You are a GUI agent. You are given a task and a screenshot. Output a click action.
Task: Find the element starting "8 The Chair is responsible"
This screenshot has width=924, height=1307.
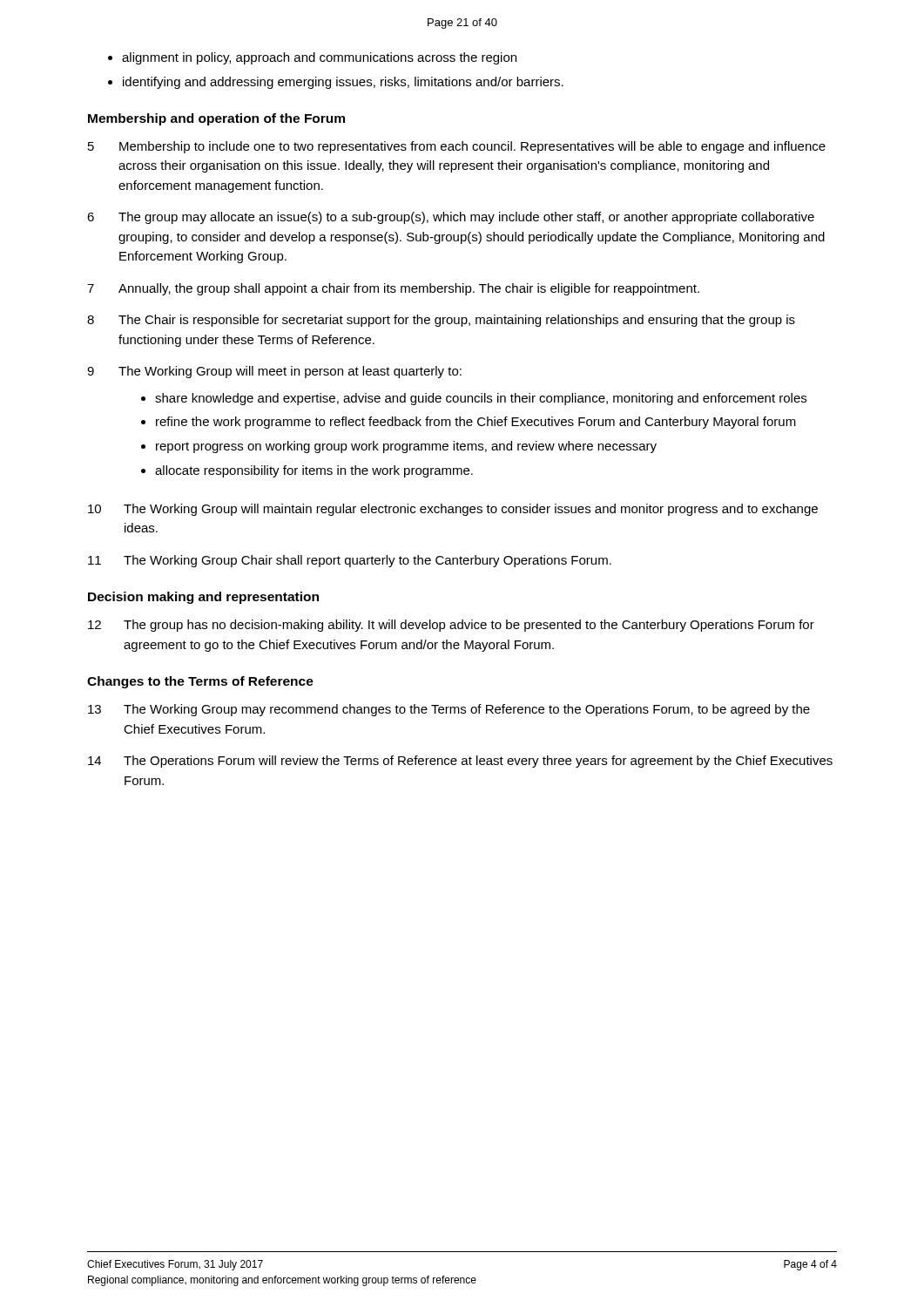point(462,330)
